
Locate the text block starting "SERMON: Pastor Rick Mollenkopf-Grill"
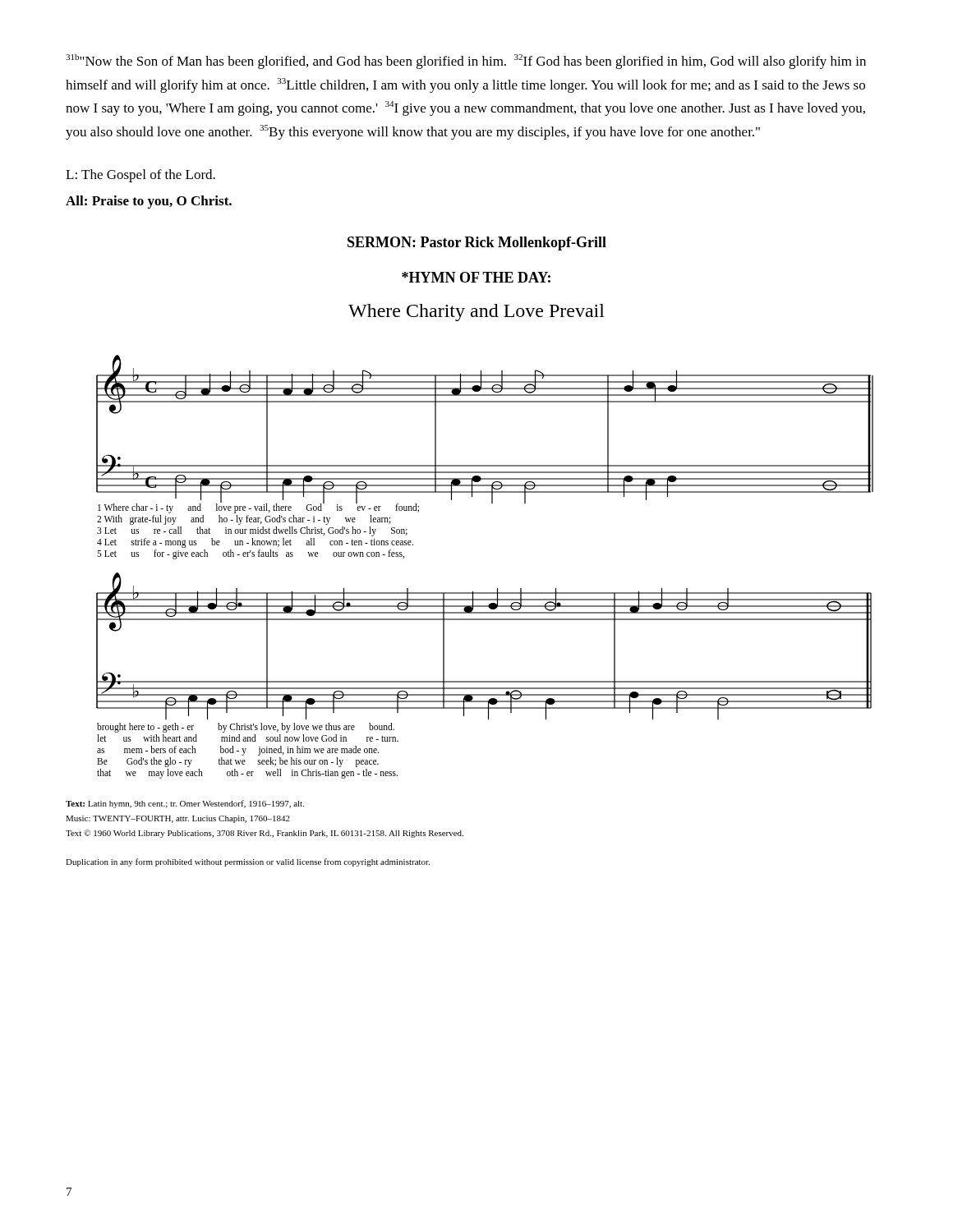coord(476,243)
